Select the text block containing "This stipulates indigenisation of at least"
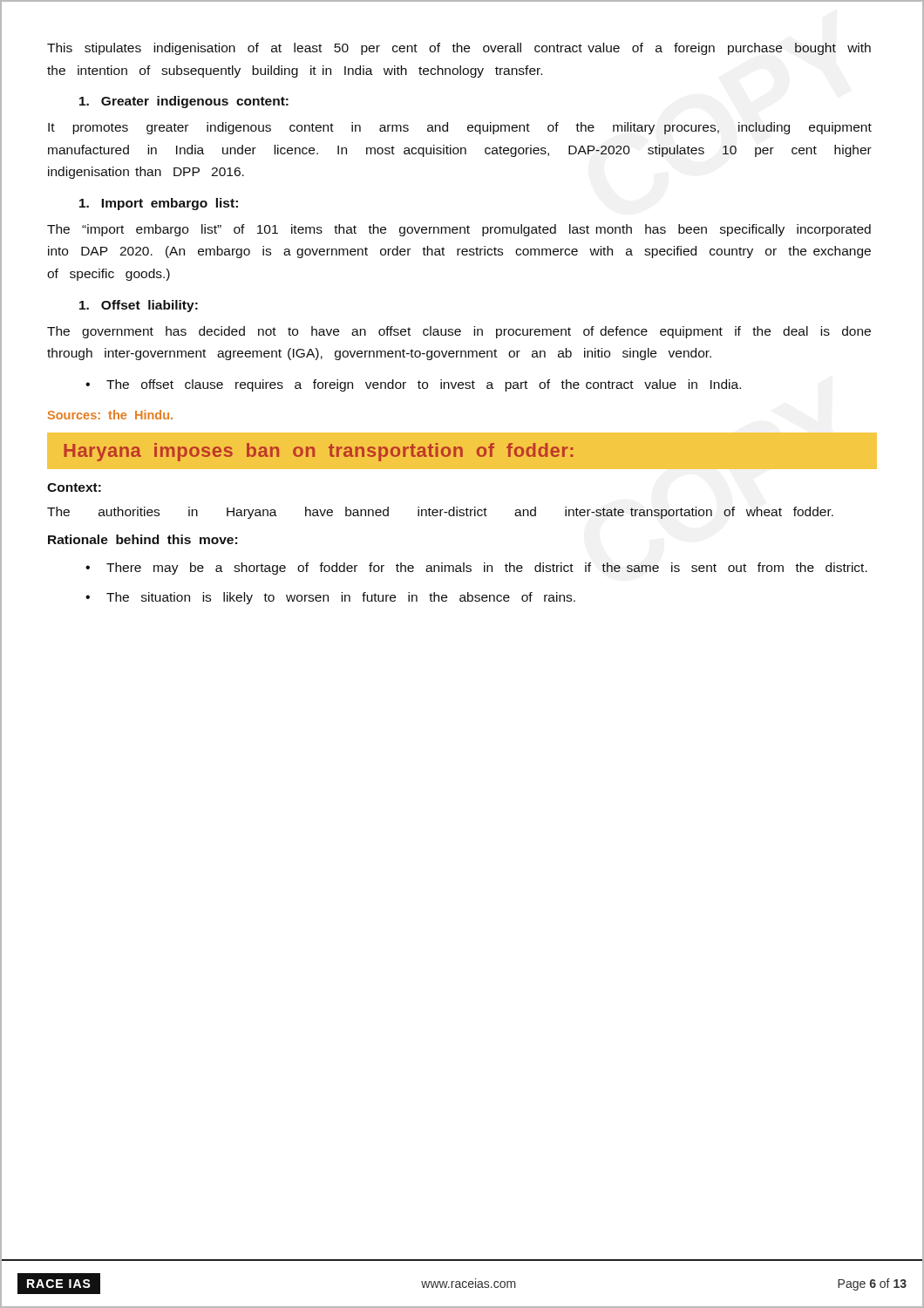 click(462, 59)
